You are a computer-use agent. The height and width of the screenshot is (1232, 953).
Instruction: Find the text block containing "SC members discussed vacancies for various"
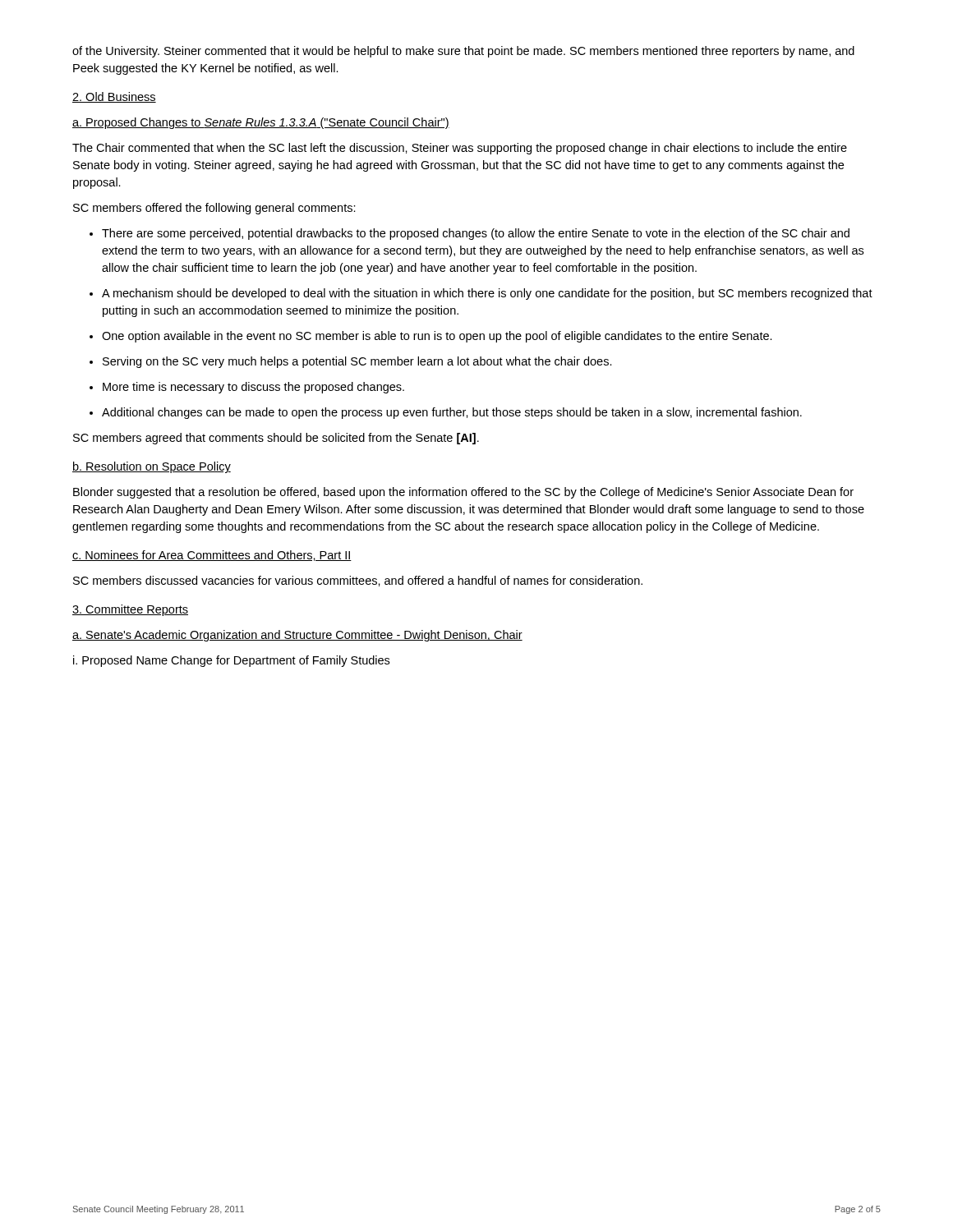tap(476, 581)
